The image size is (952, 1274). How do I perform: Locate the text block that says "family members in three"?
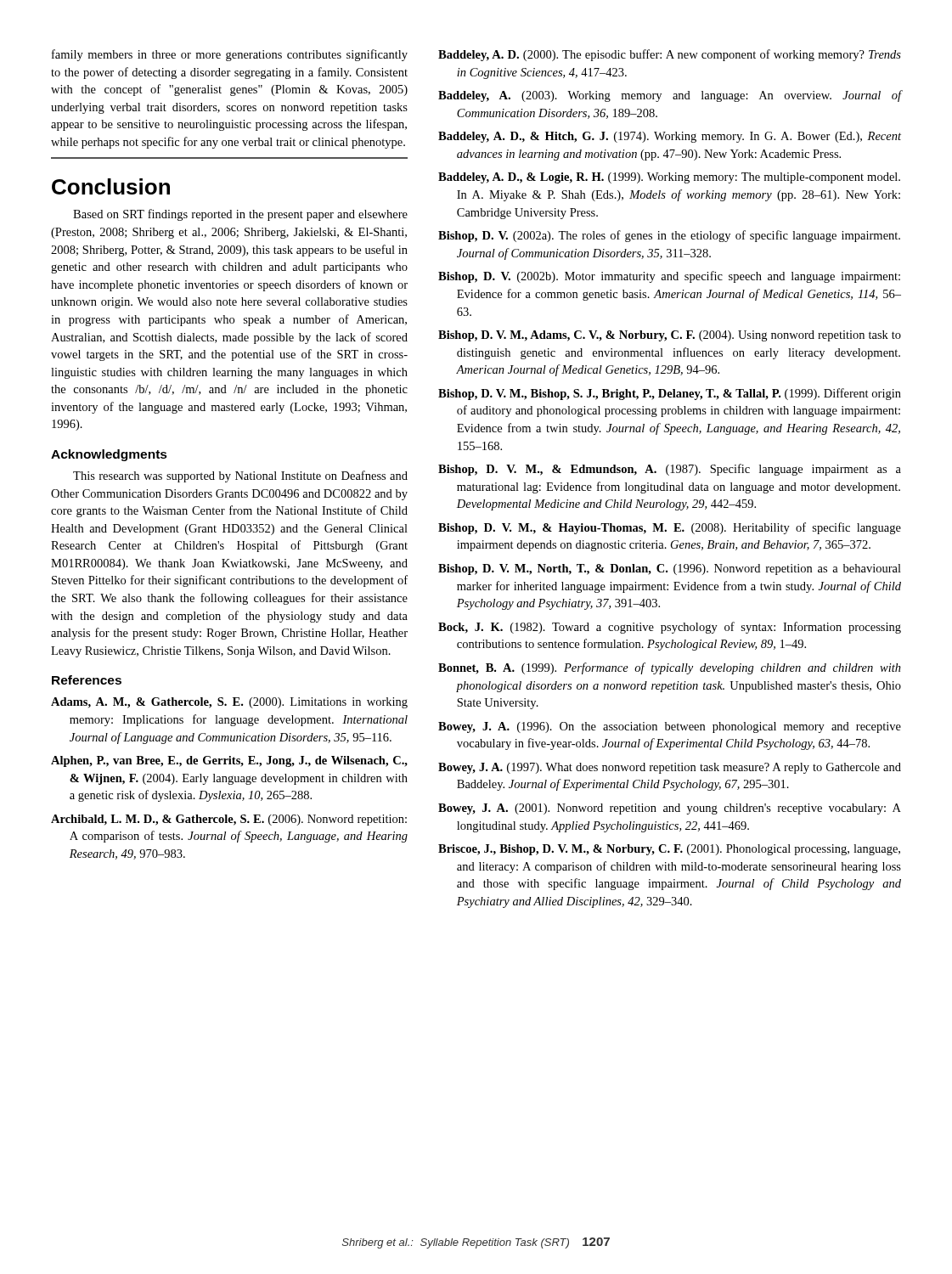pos(229,98)
